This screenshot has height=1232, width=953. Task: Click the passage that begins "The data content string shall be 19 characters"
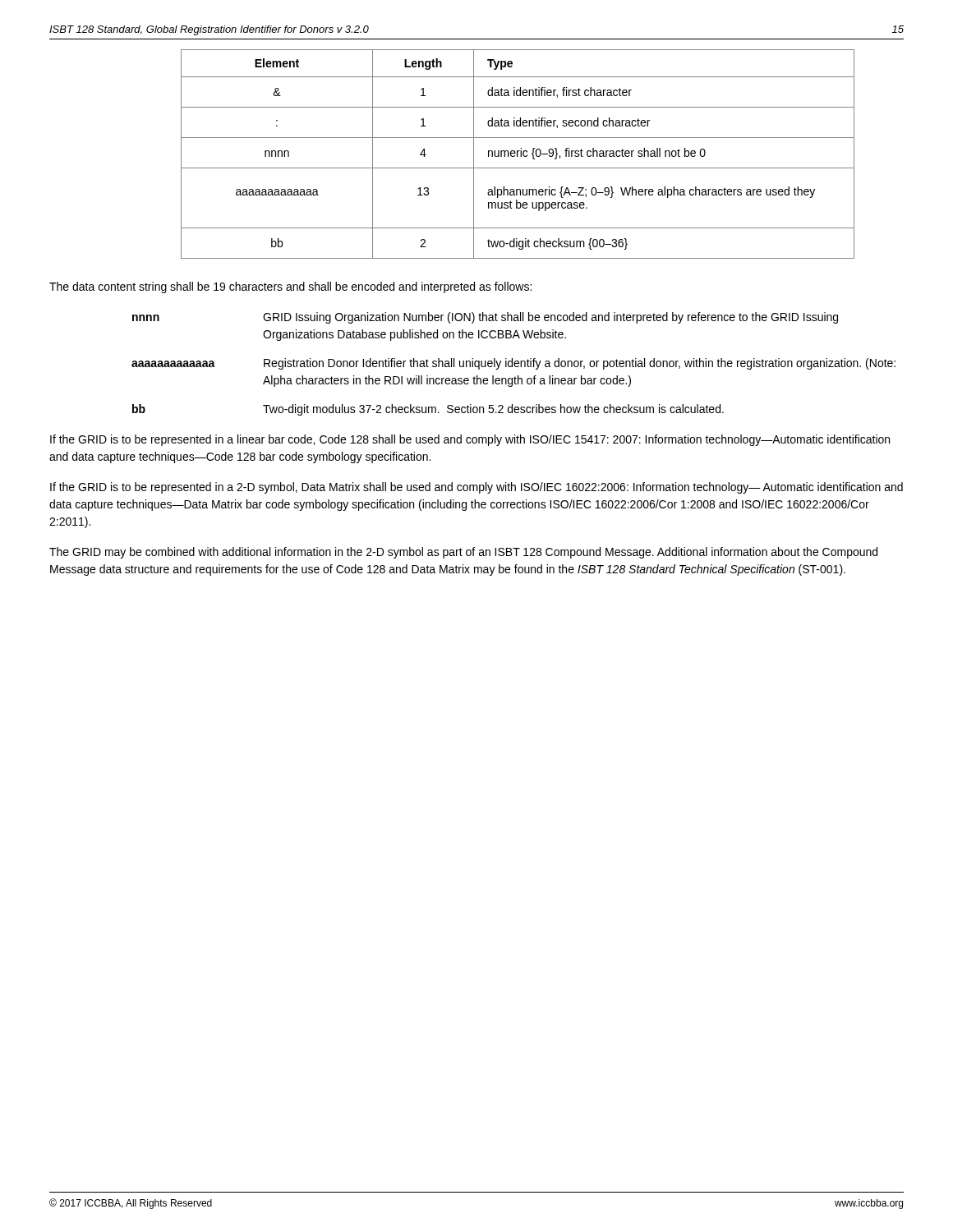click(x=291, y=287)
